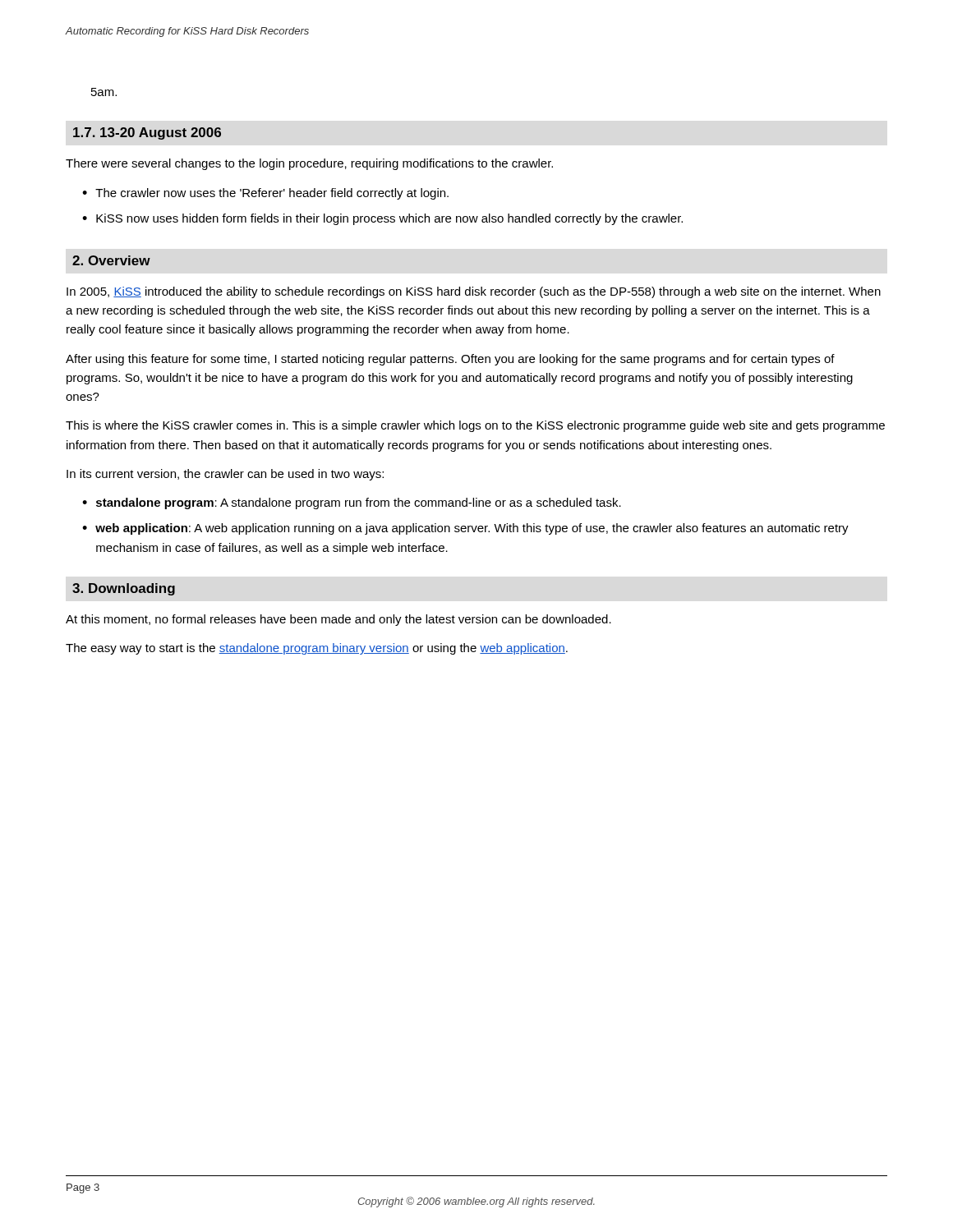Locate the block of text that opens with "• KiSS now uses hidden form fields in"
Screen dimensions: 1232x953
(x=485, y=219)
